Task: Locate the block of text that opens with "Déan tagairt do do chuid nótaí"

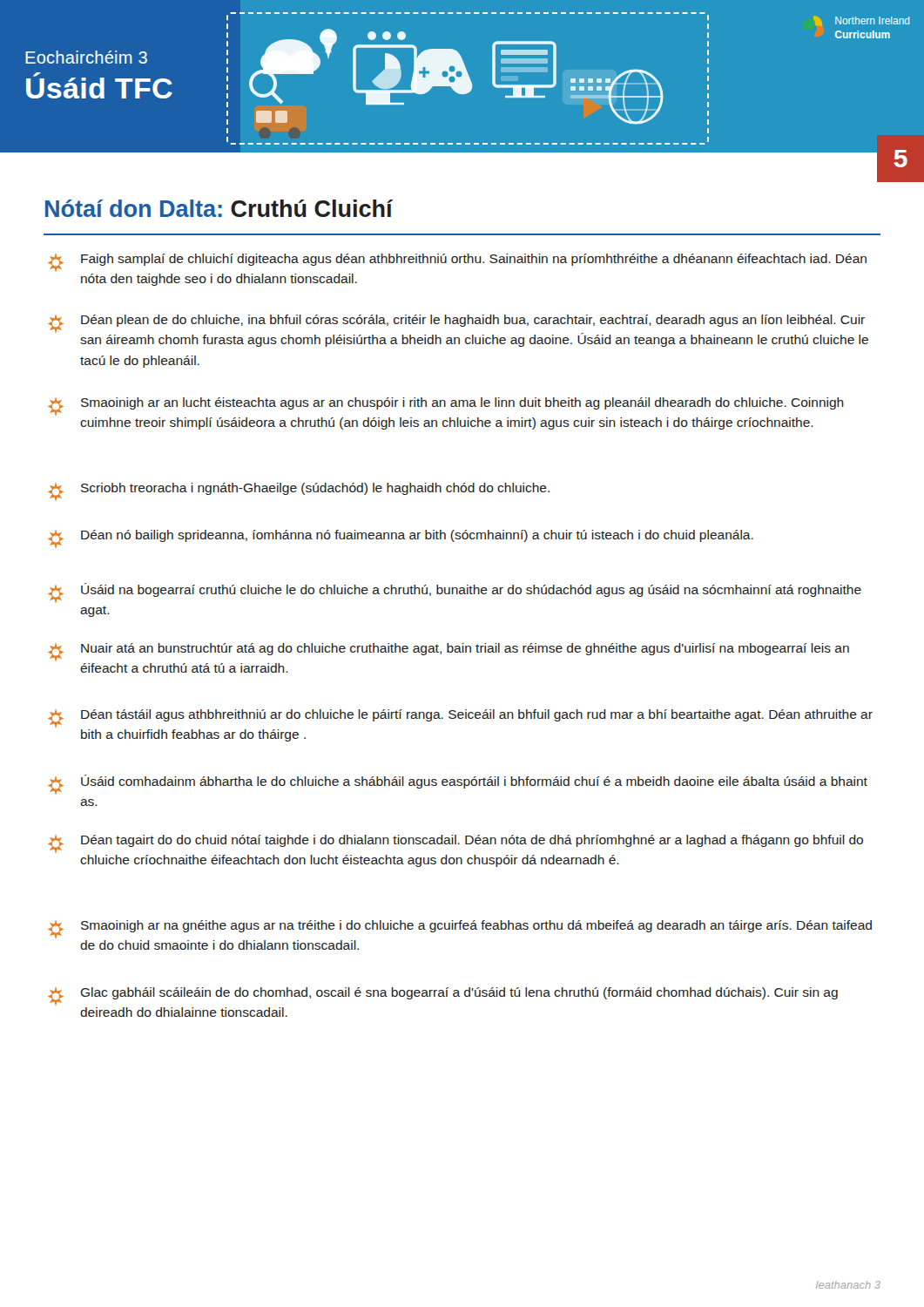Action: click(462, 850)
